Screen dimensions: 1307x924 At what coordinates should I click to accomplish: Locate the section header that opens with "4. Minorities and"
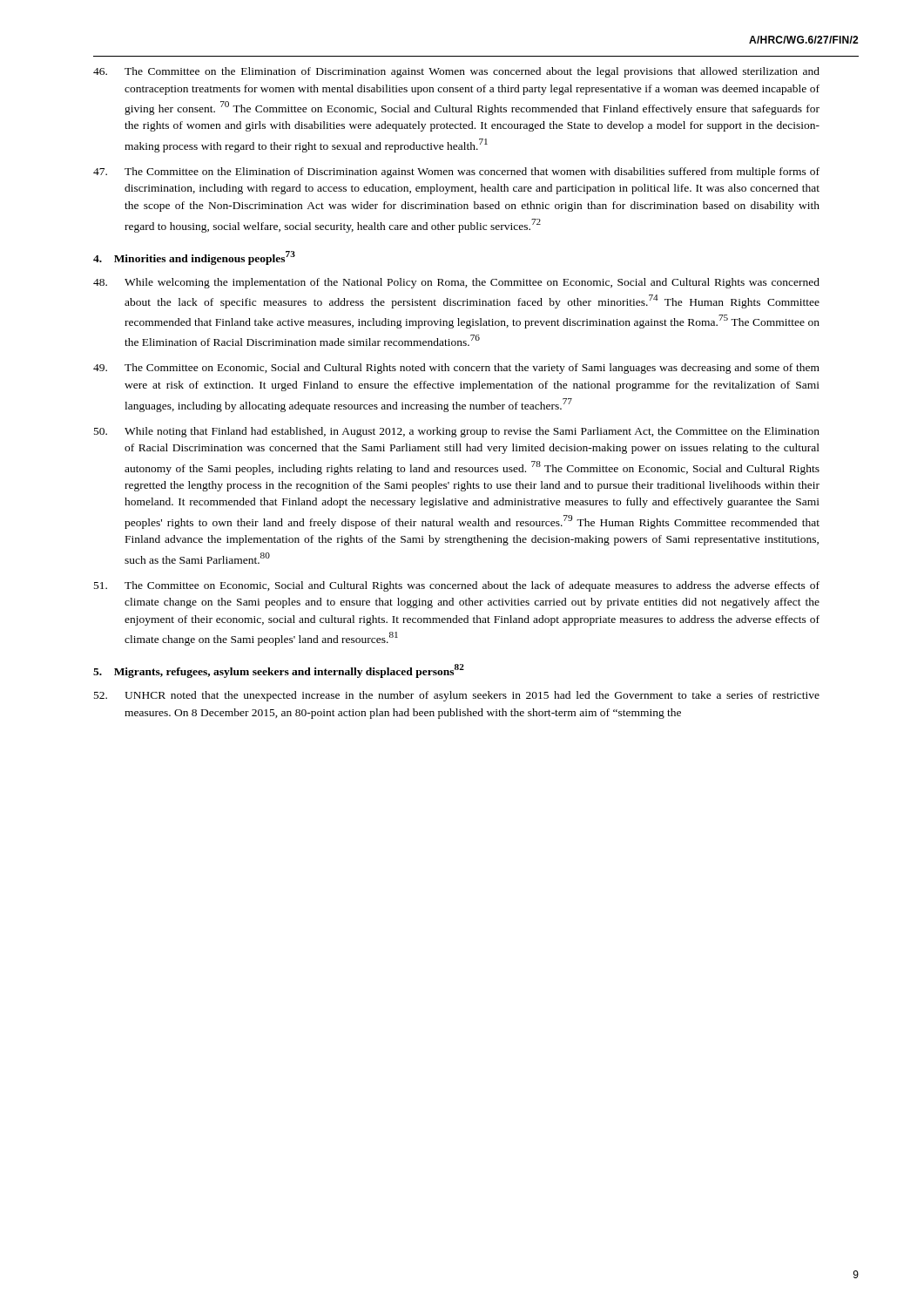(x=194, y=256)
